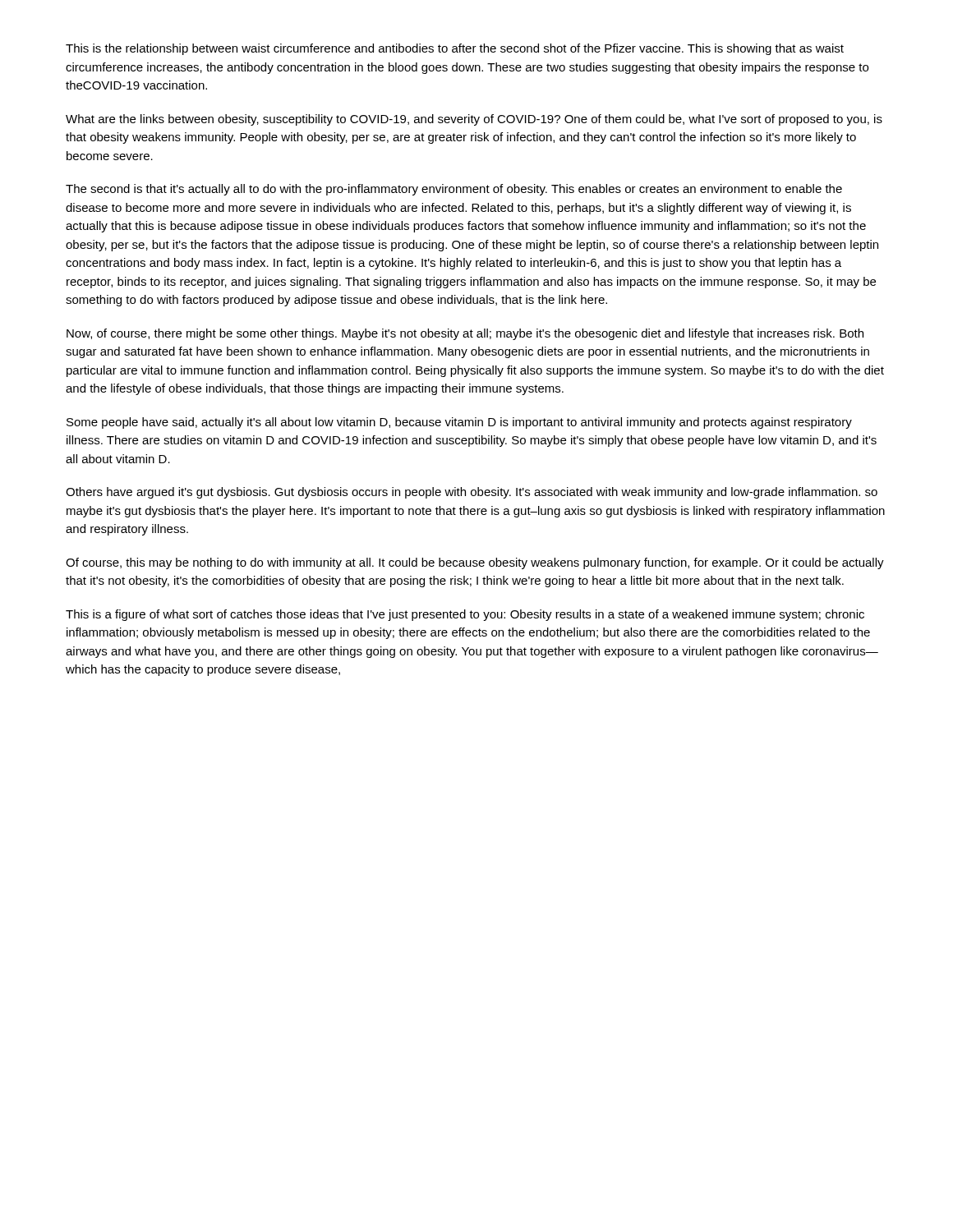This screenshot has height=1232, width=953.
Task: Point to the element starting "Others have argued it's gut dysbiosis. Gut"
Action: (475, 510)
